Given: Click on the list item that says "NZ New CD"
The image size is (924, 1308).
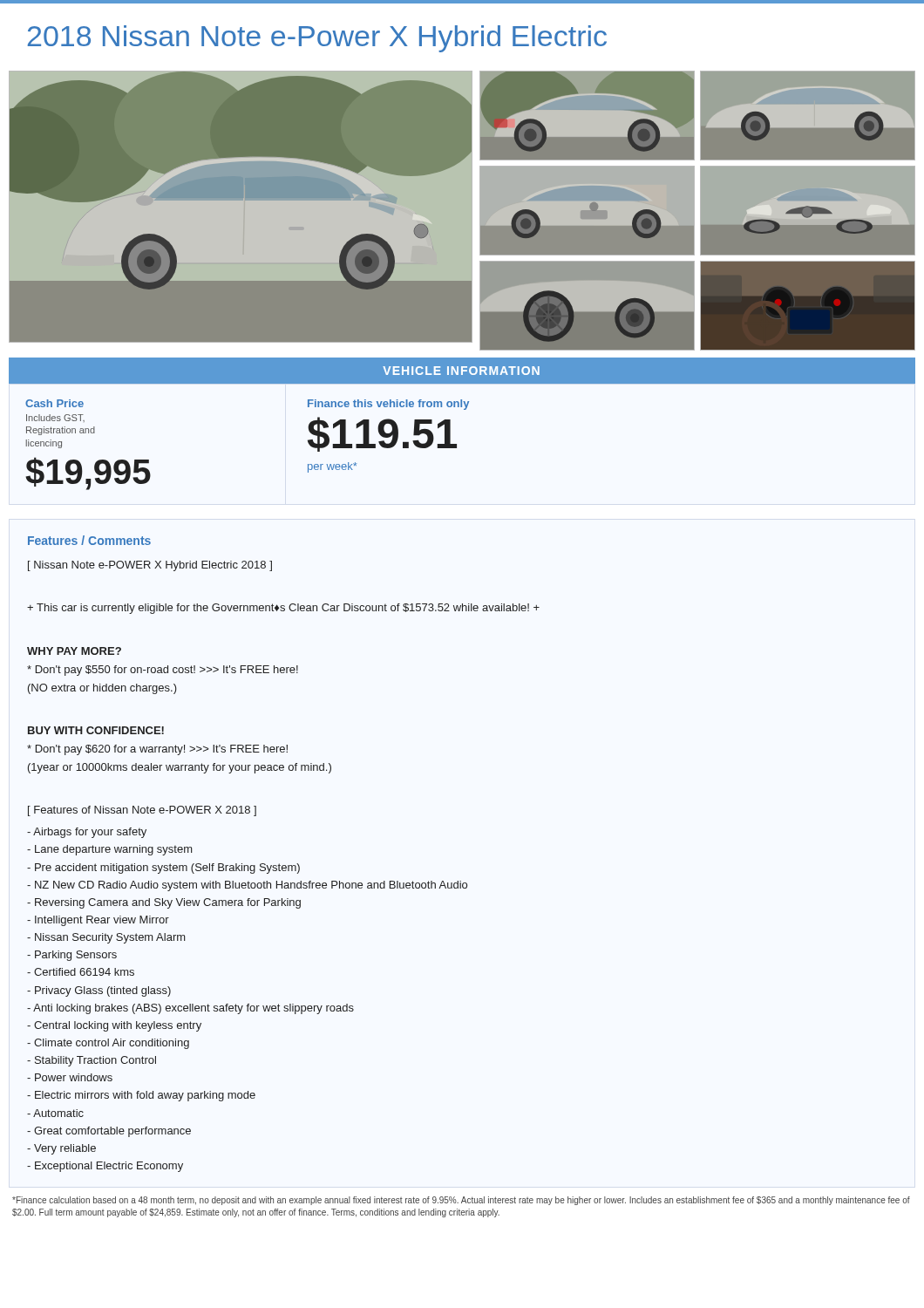Looking at the screenshot, I should [x=247, y=884].
